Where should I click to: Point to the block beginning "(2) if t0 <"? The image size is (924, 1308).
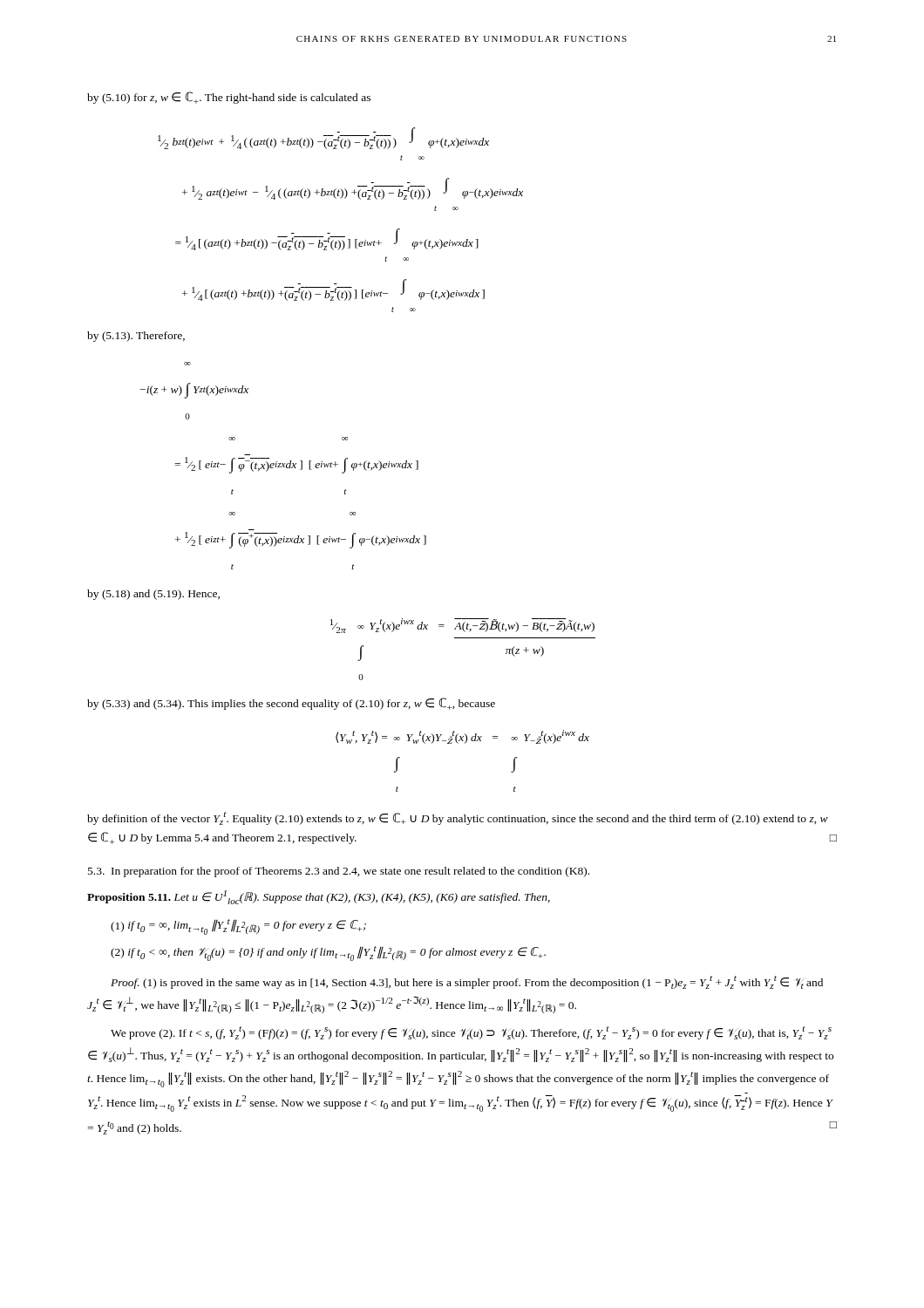pos(329,952)
